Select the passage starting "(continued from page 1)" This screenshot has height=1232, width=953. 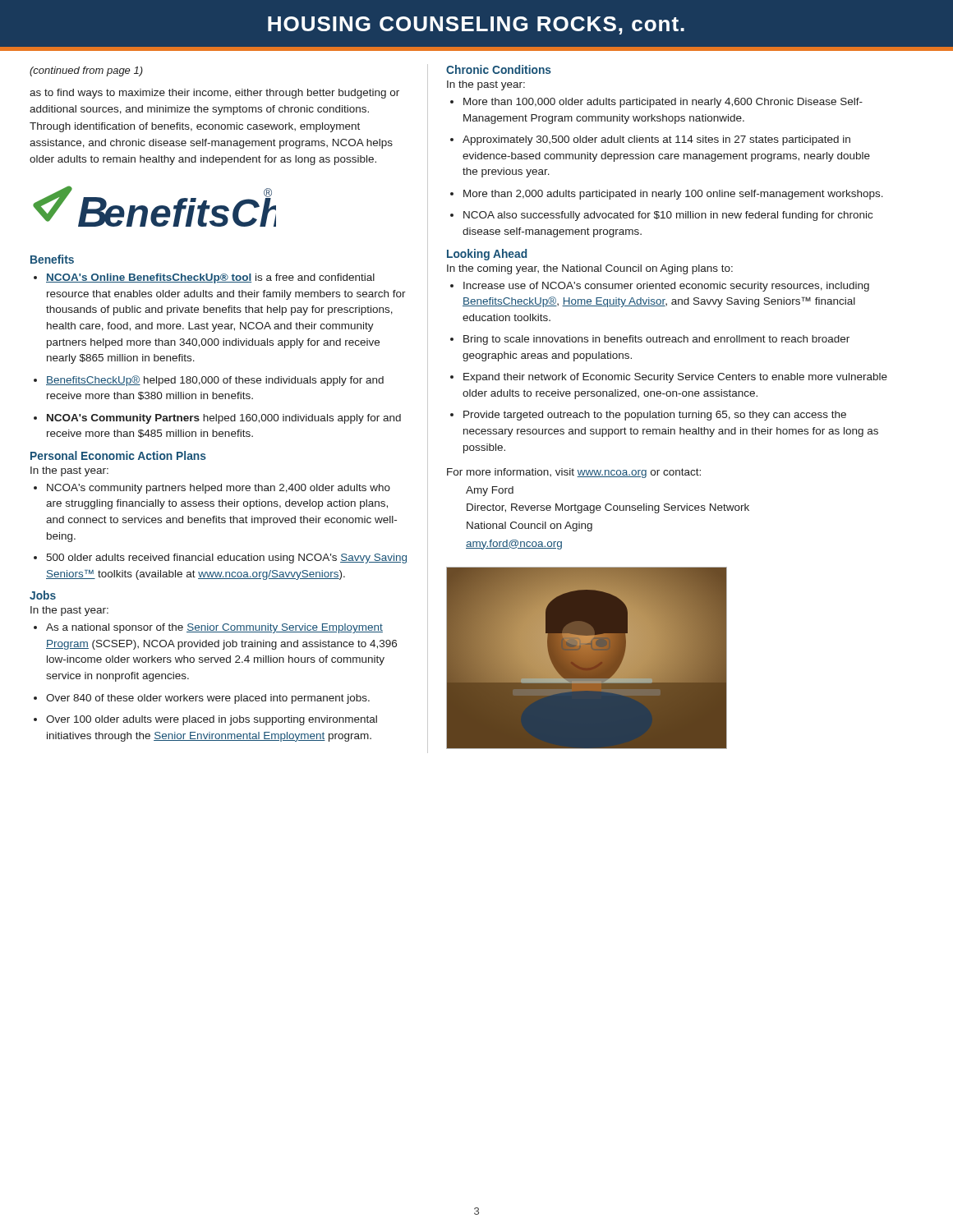(x=86, y=70)
